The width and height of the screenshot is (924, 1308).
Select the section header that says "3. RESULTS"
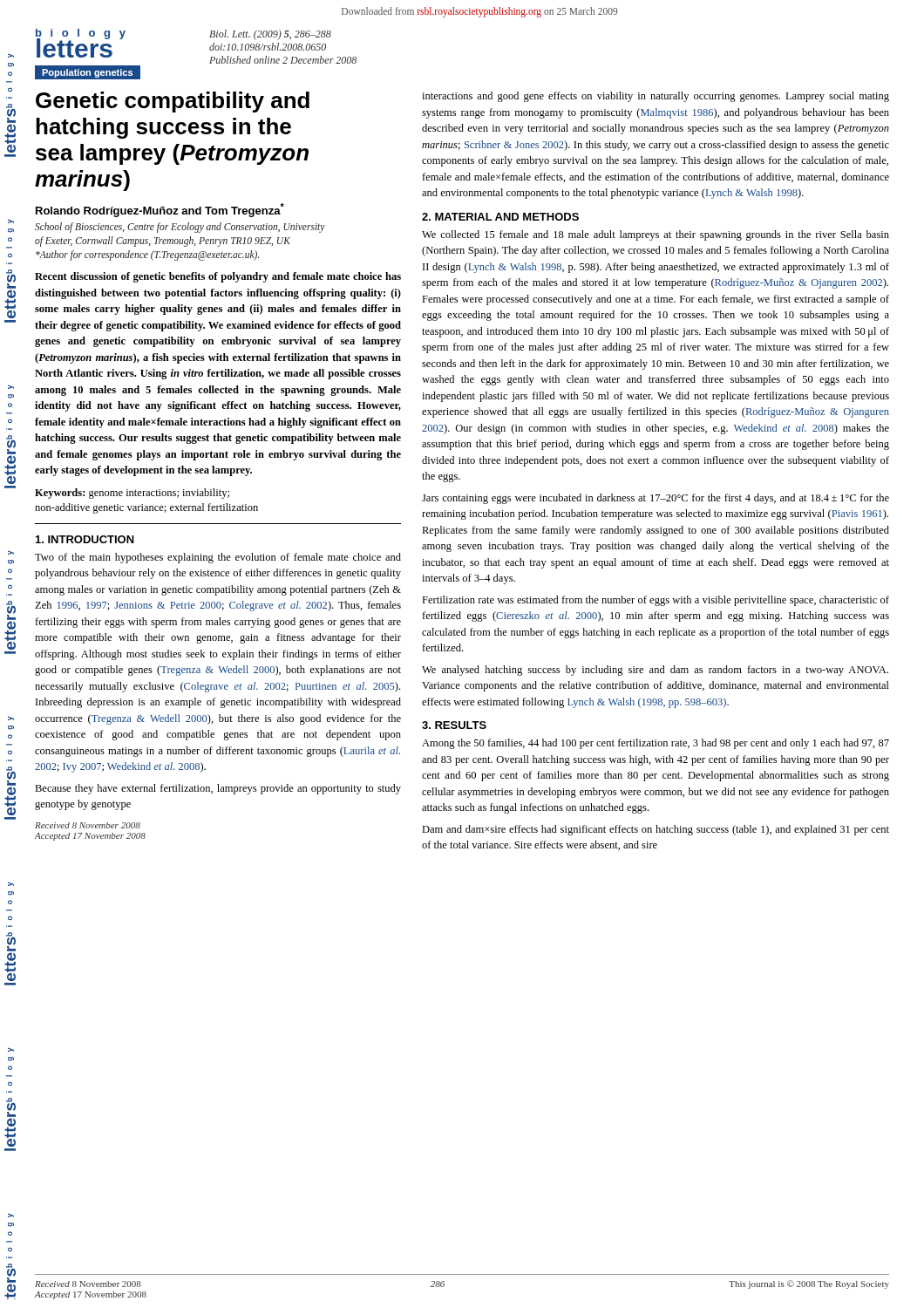(x=454, y=725)
